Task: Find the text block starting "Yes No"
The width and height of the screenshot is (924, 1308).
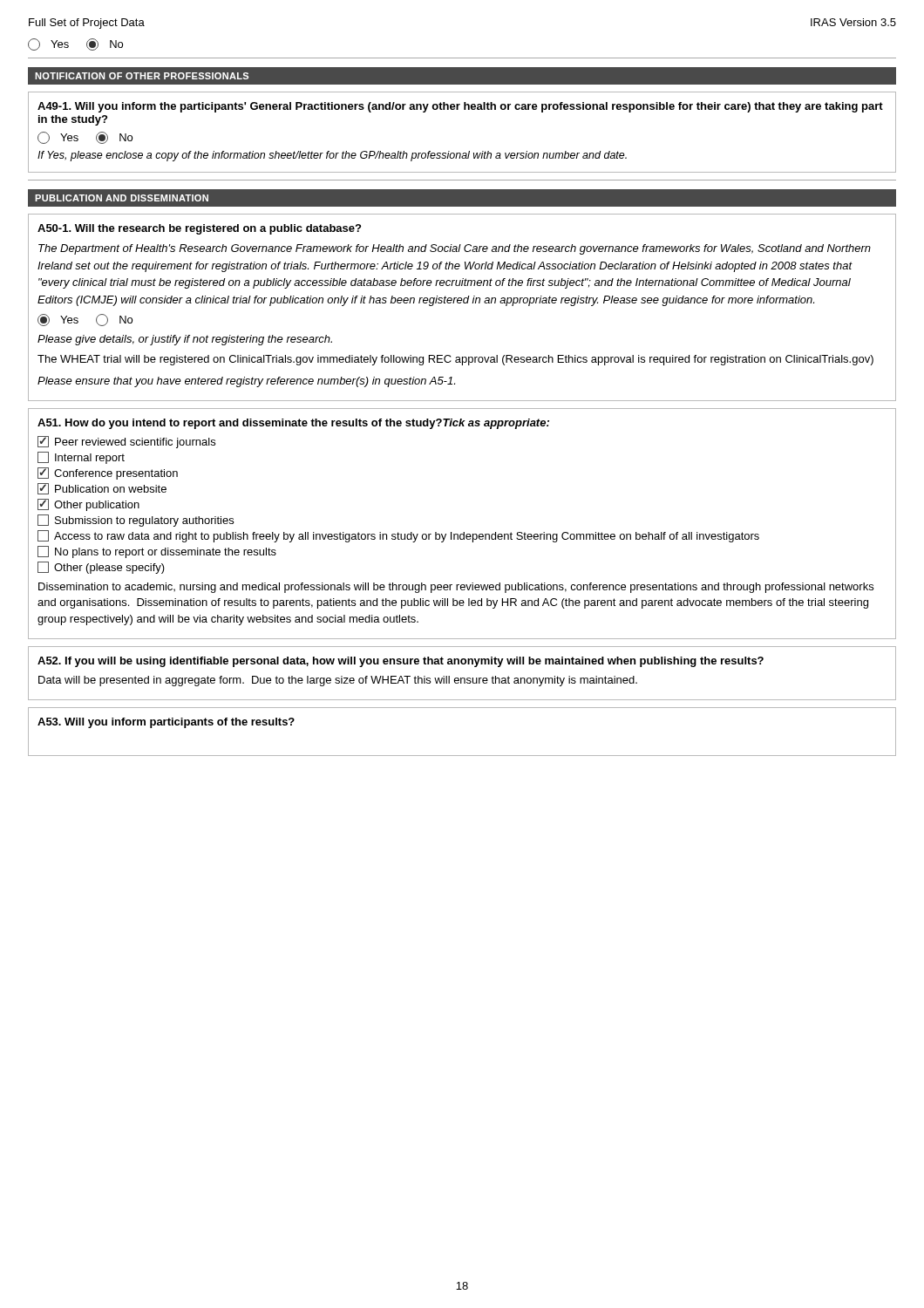Action: (x=76, y=44)
